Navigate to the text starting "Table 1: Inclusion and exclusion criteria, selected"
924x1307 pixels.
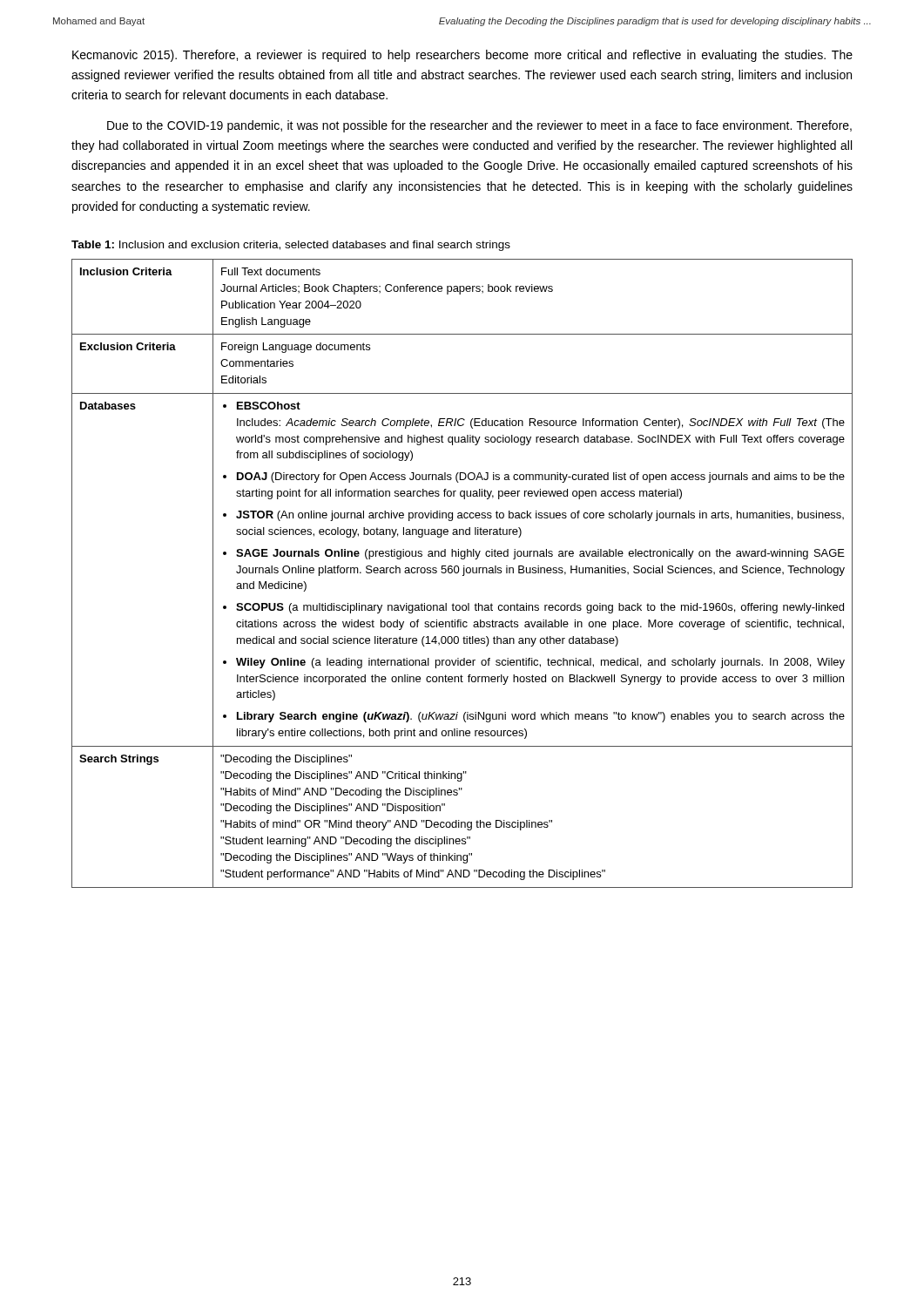click(291, 244)
